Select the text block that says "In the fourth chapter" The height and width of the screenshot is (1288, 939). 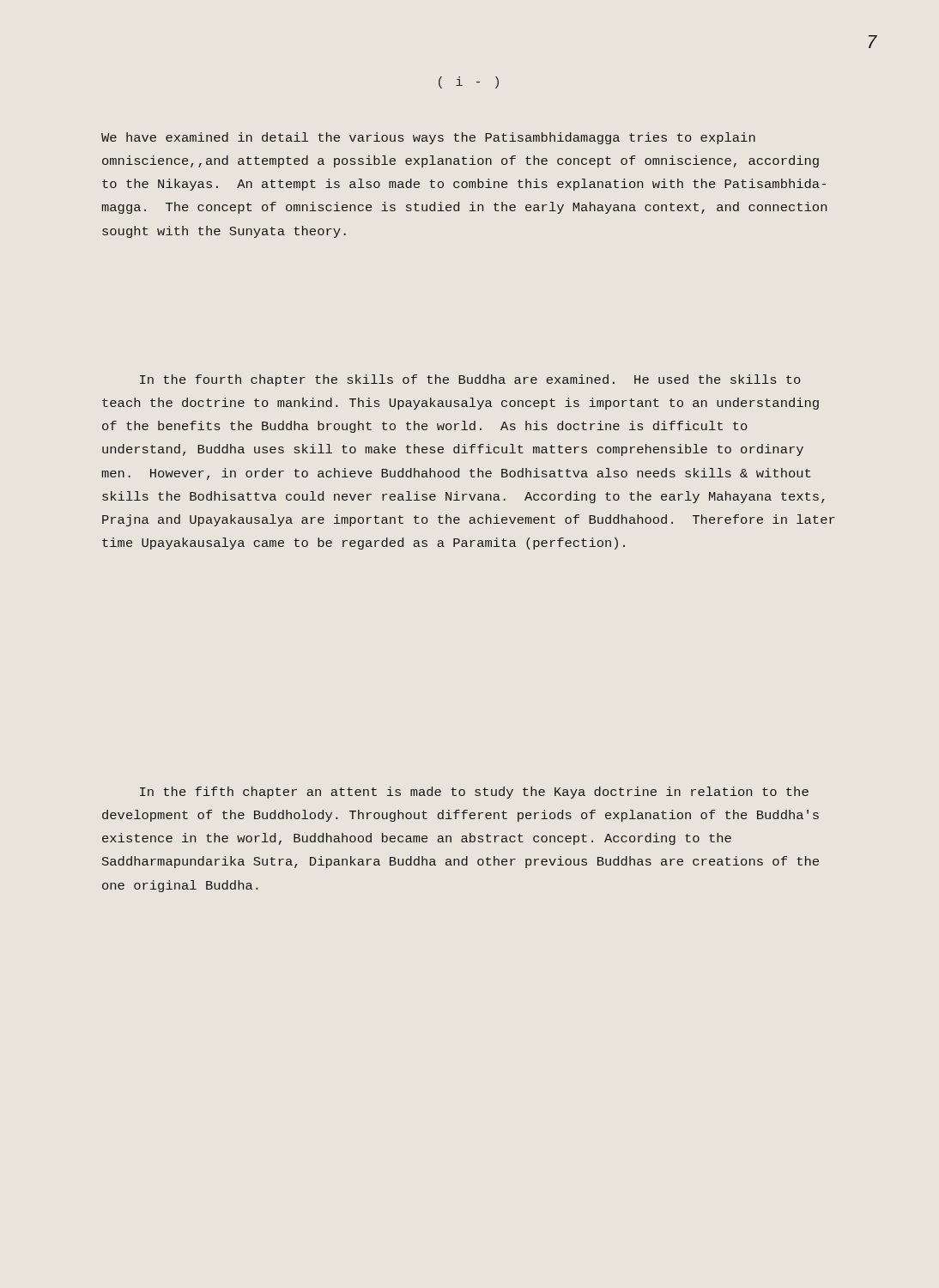tap(469, 462)
